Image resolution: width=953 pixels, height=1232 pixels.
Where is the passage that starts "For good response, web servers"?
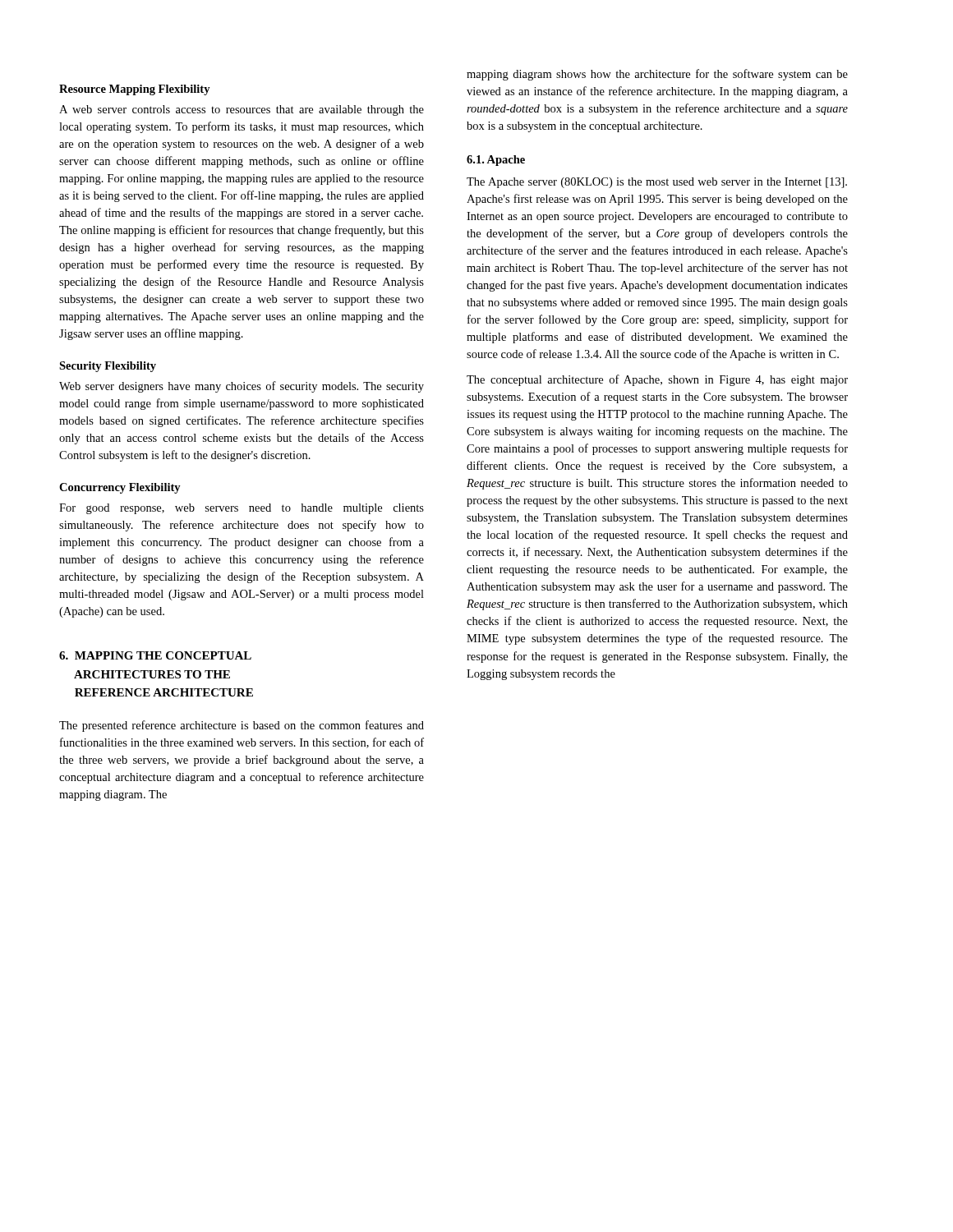click(242, 560)
